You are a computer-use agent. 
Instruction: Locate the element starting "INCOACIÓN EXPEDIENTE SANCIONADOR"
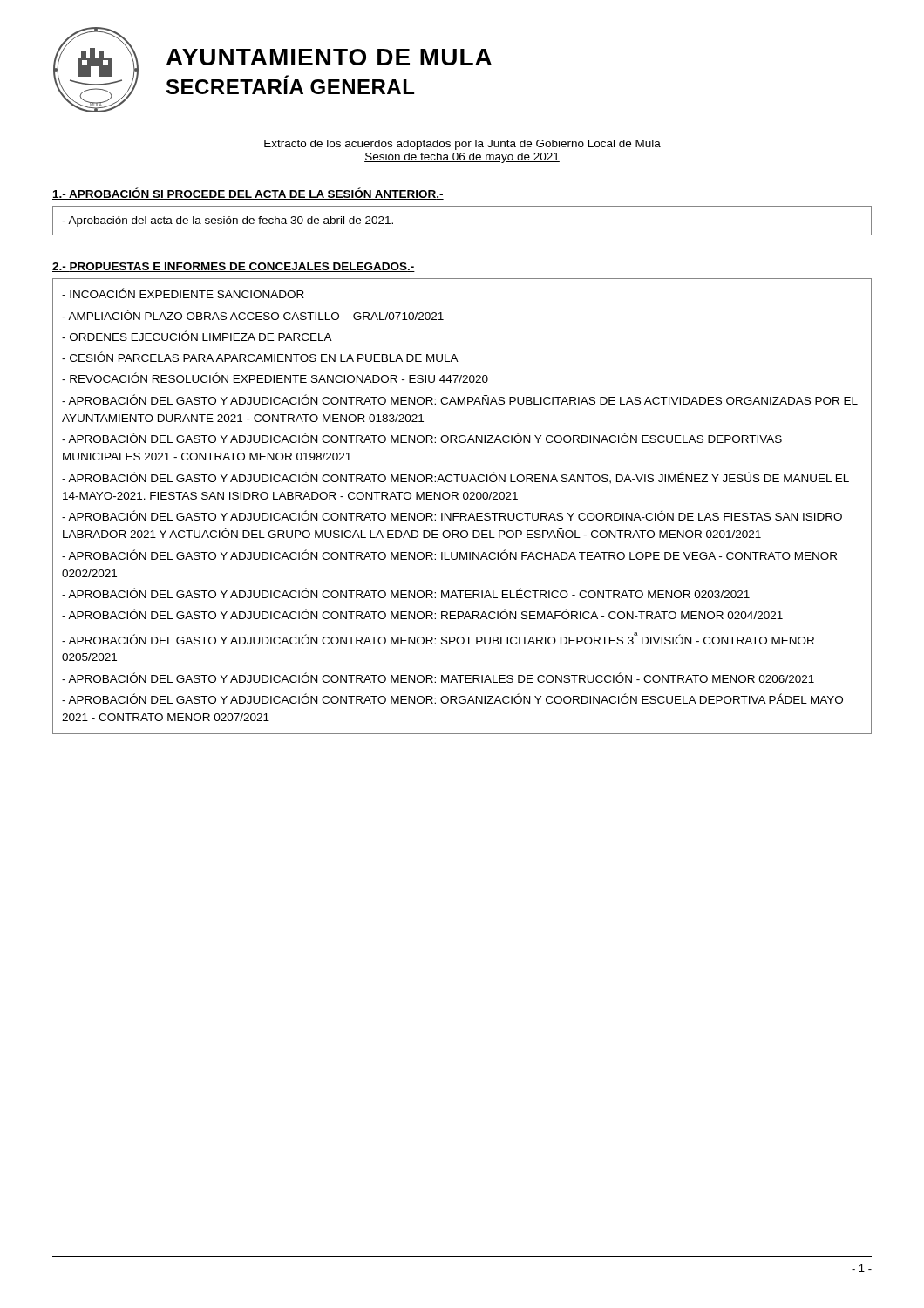tap(183, 293)
